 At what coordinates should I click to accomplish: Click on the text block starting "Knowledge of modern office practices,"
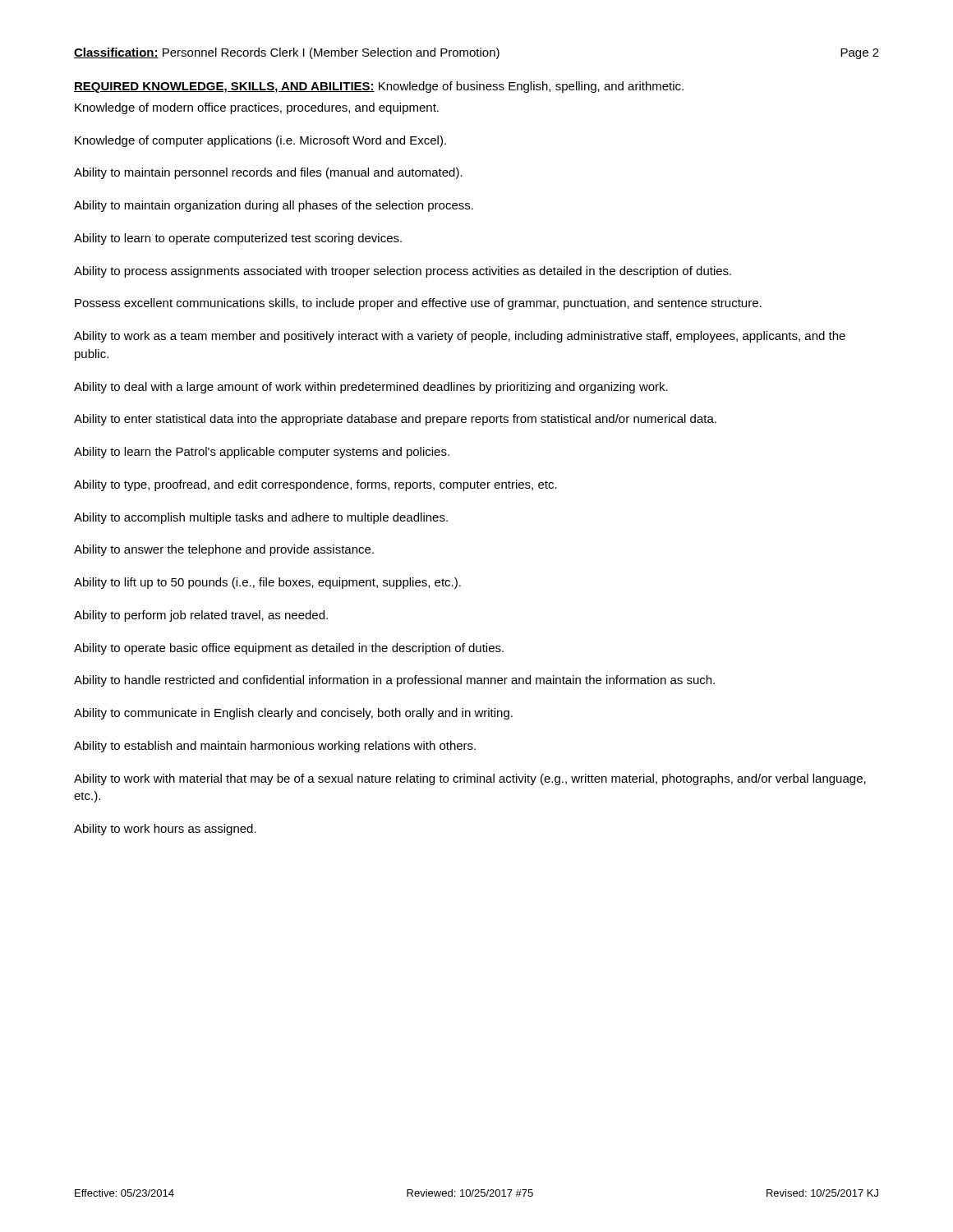(x=257, y=107)
